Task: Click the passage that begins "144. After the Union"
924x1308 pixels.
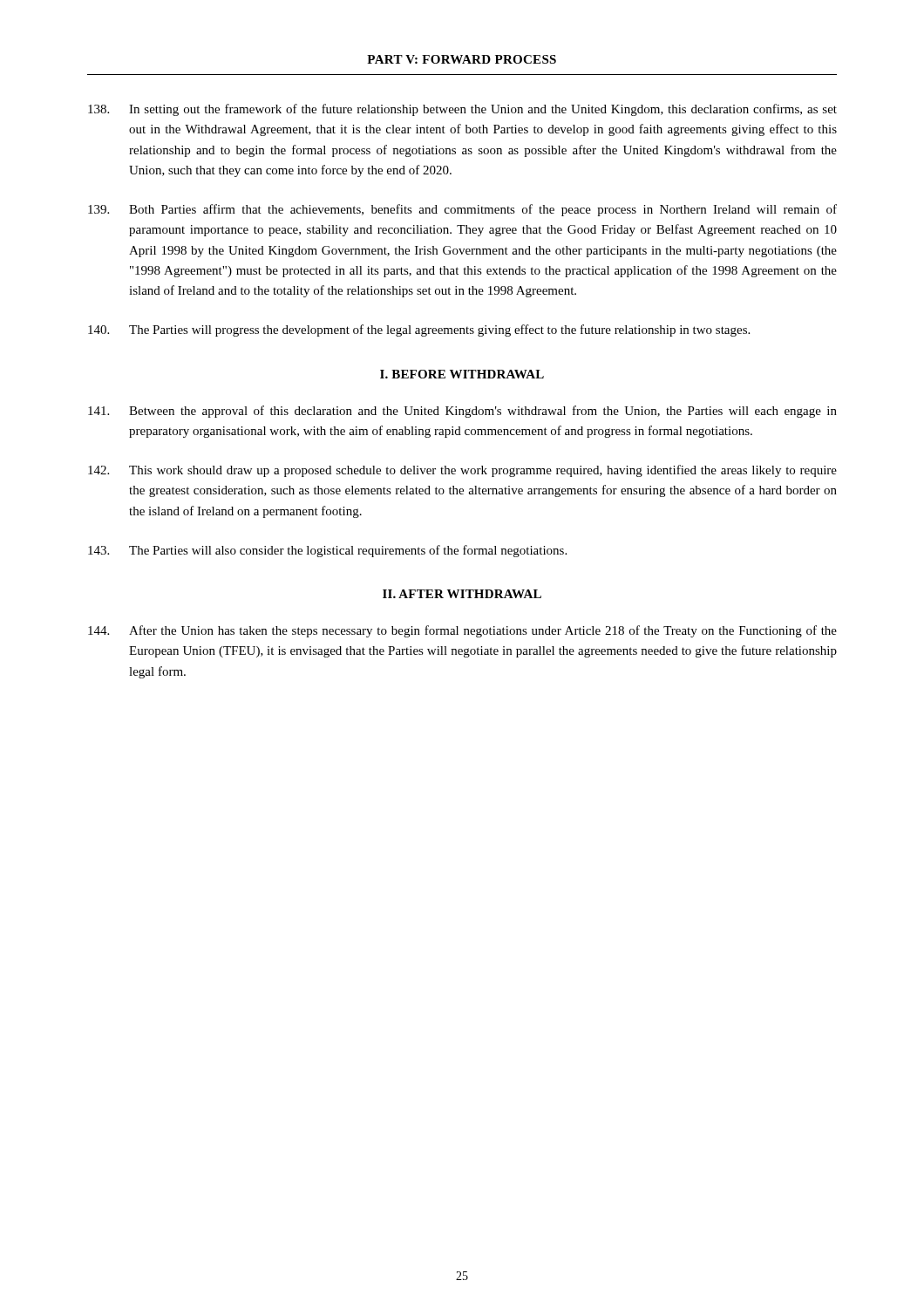Action: pyautogui.click(x=462, y=651)
